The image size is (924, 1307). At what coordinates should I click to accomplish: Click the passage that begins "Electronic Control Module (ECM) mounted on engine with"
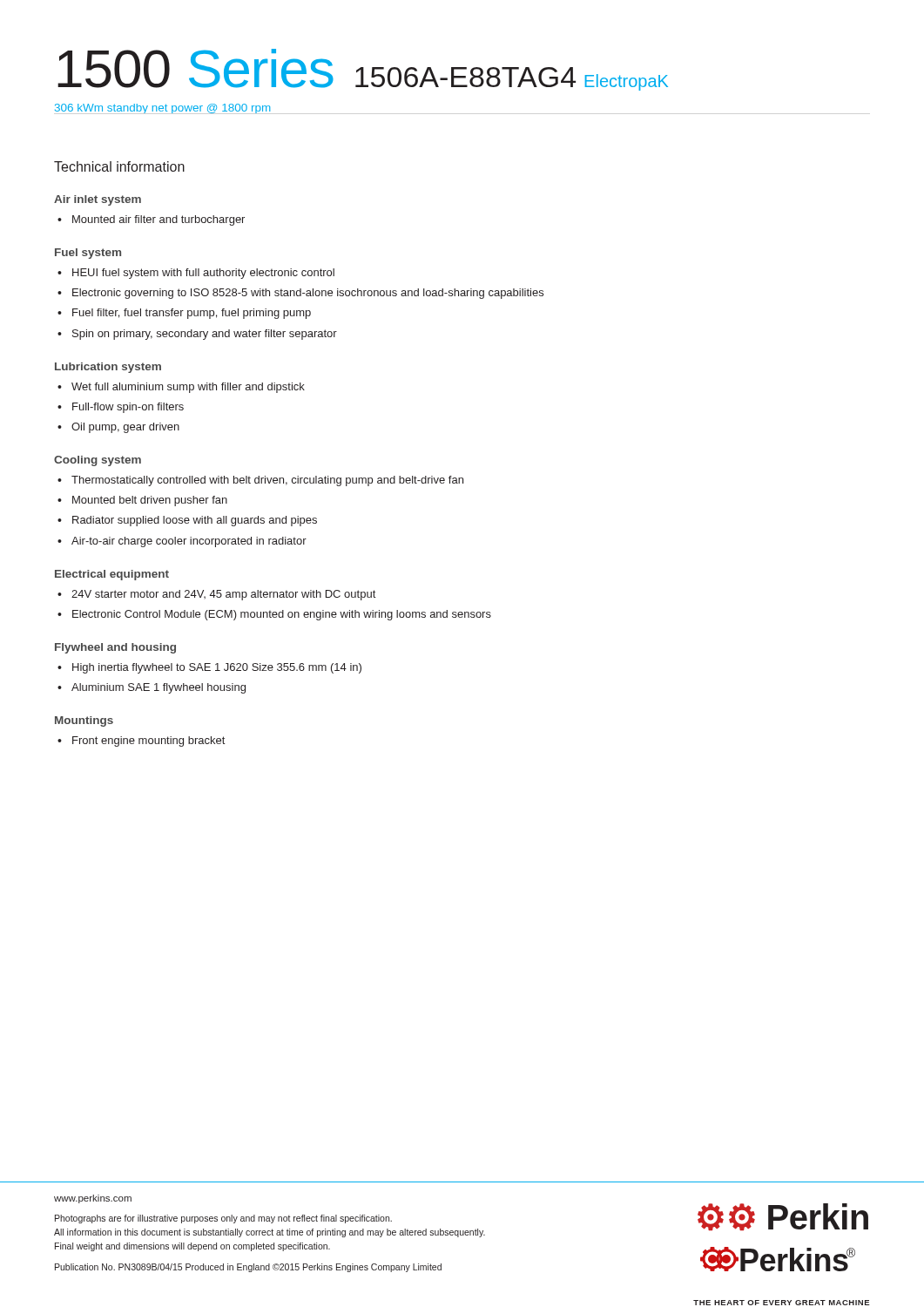click(281, 614)
